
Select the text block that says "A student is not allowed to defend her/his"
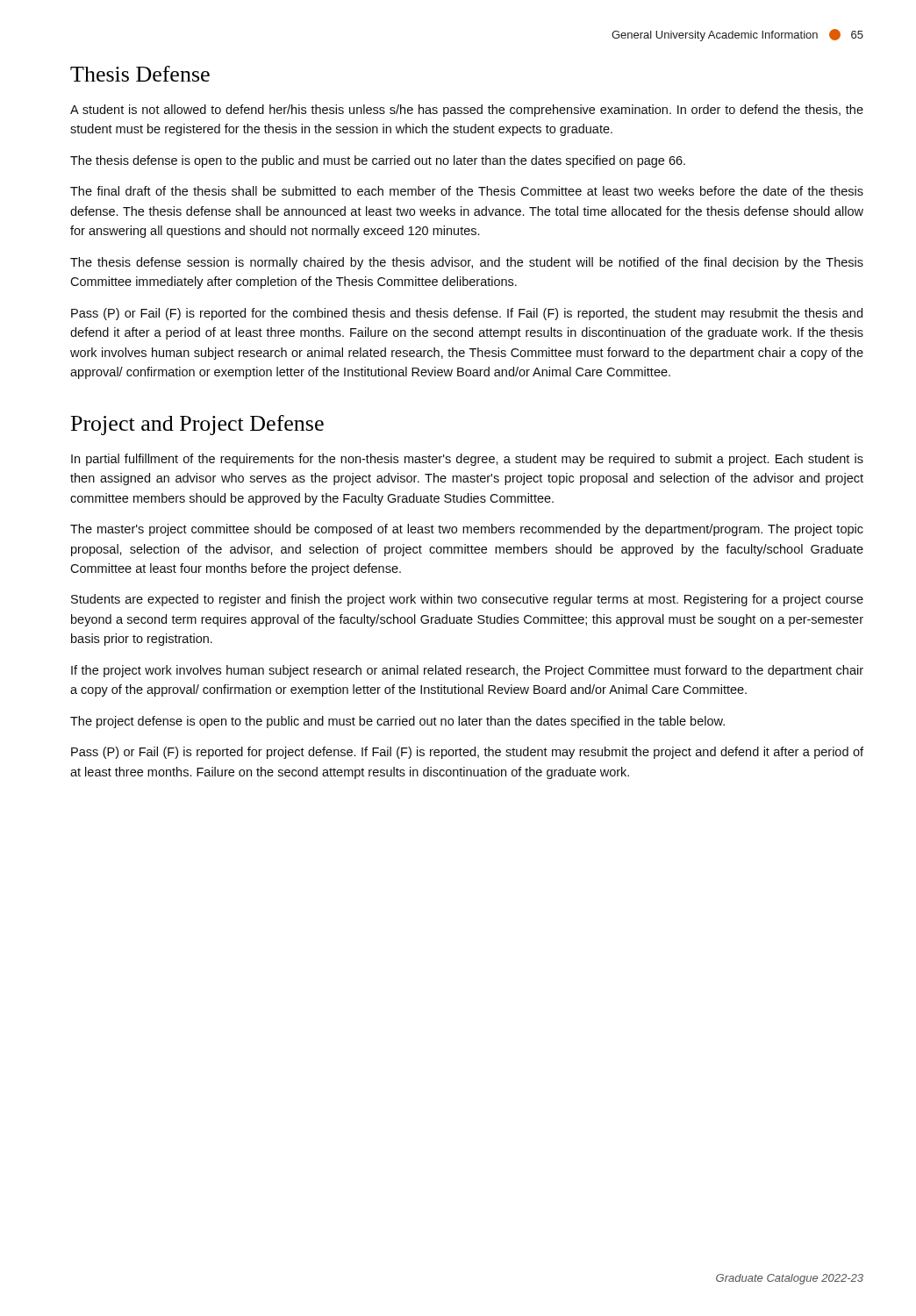(467, 119)
